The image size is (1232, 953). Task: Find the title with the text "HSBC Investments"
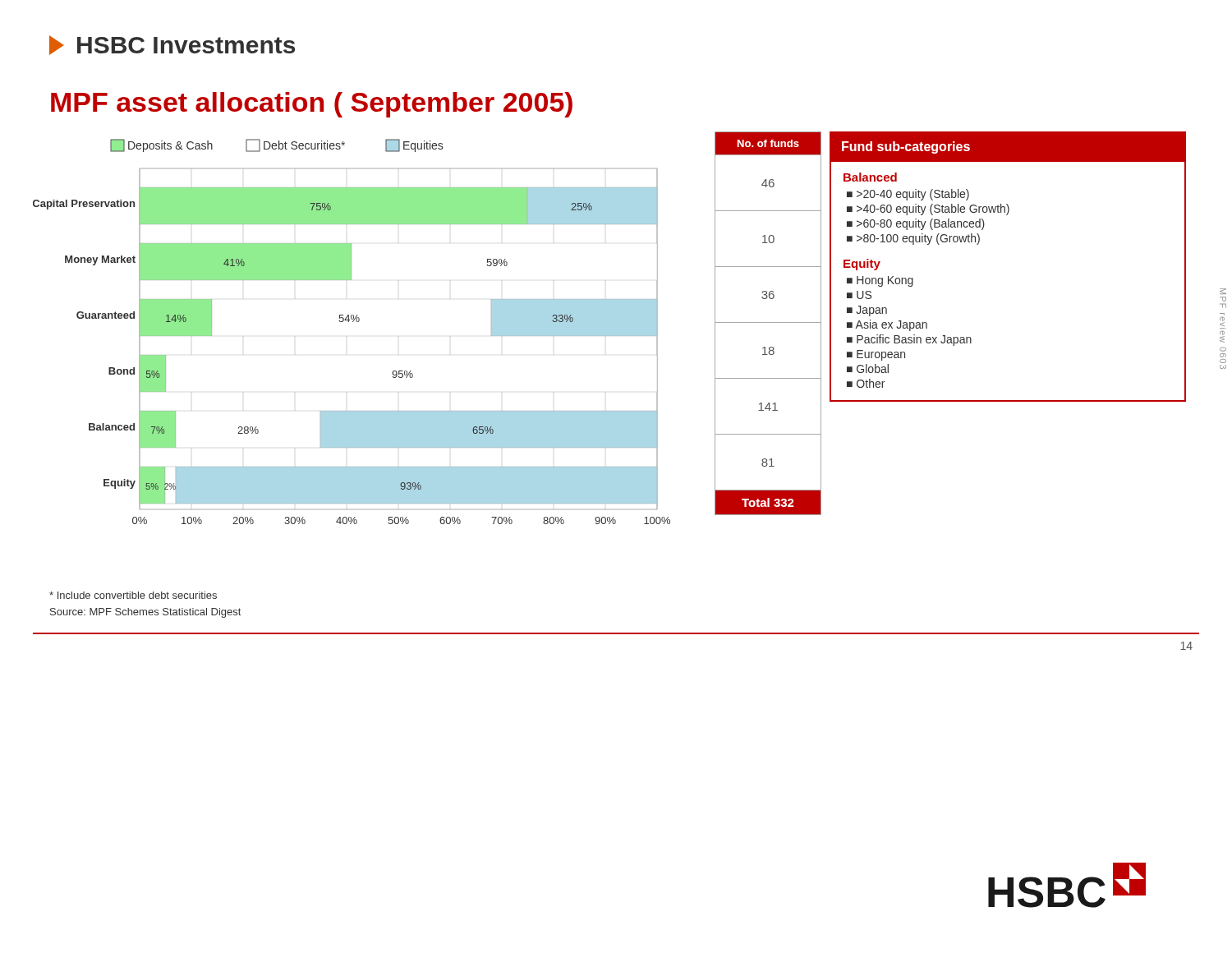point(173,45)
